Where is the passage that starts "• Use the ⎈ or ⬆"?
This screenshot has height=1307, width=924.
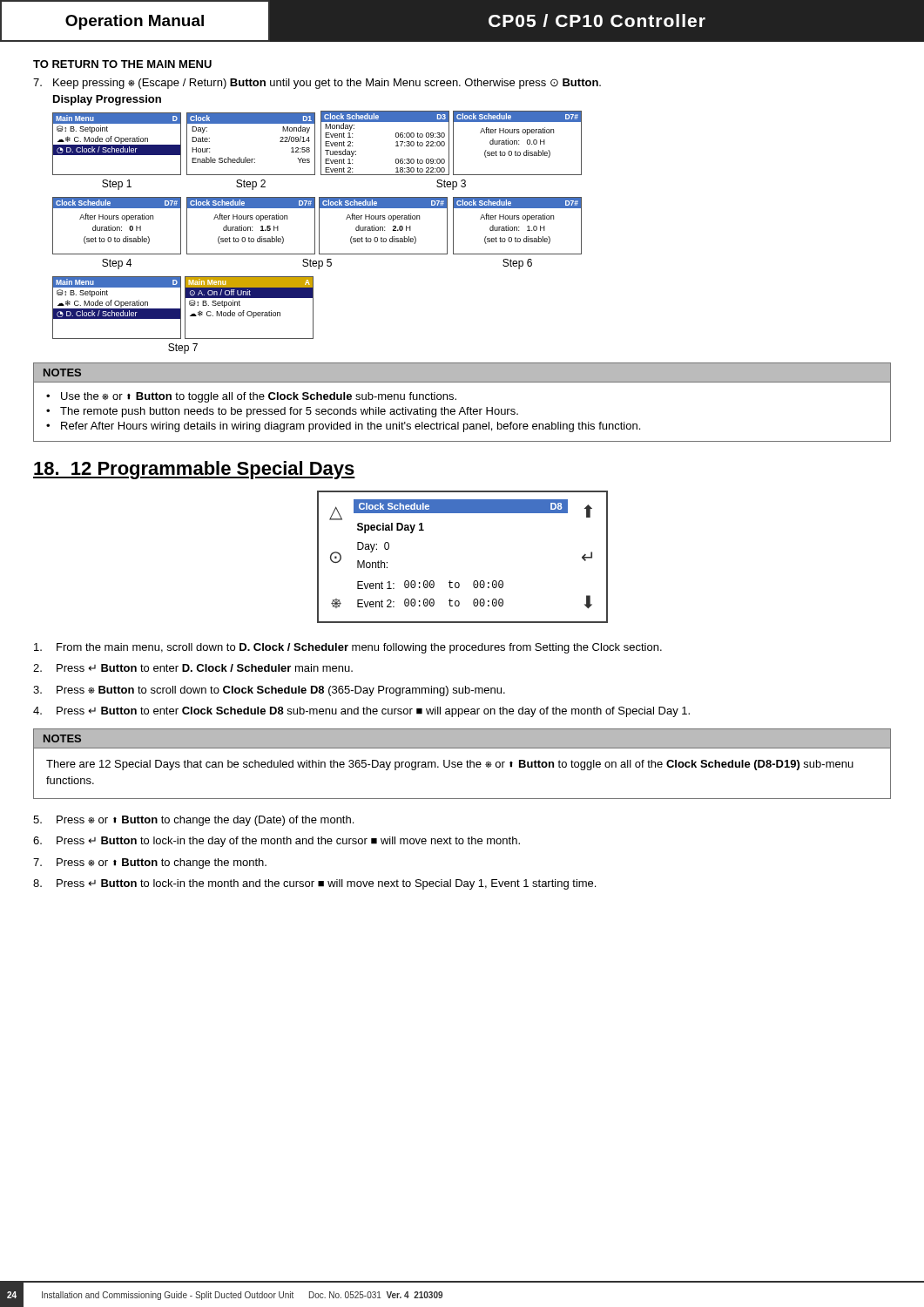pyautogui.click(x=252, y=396)
